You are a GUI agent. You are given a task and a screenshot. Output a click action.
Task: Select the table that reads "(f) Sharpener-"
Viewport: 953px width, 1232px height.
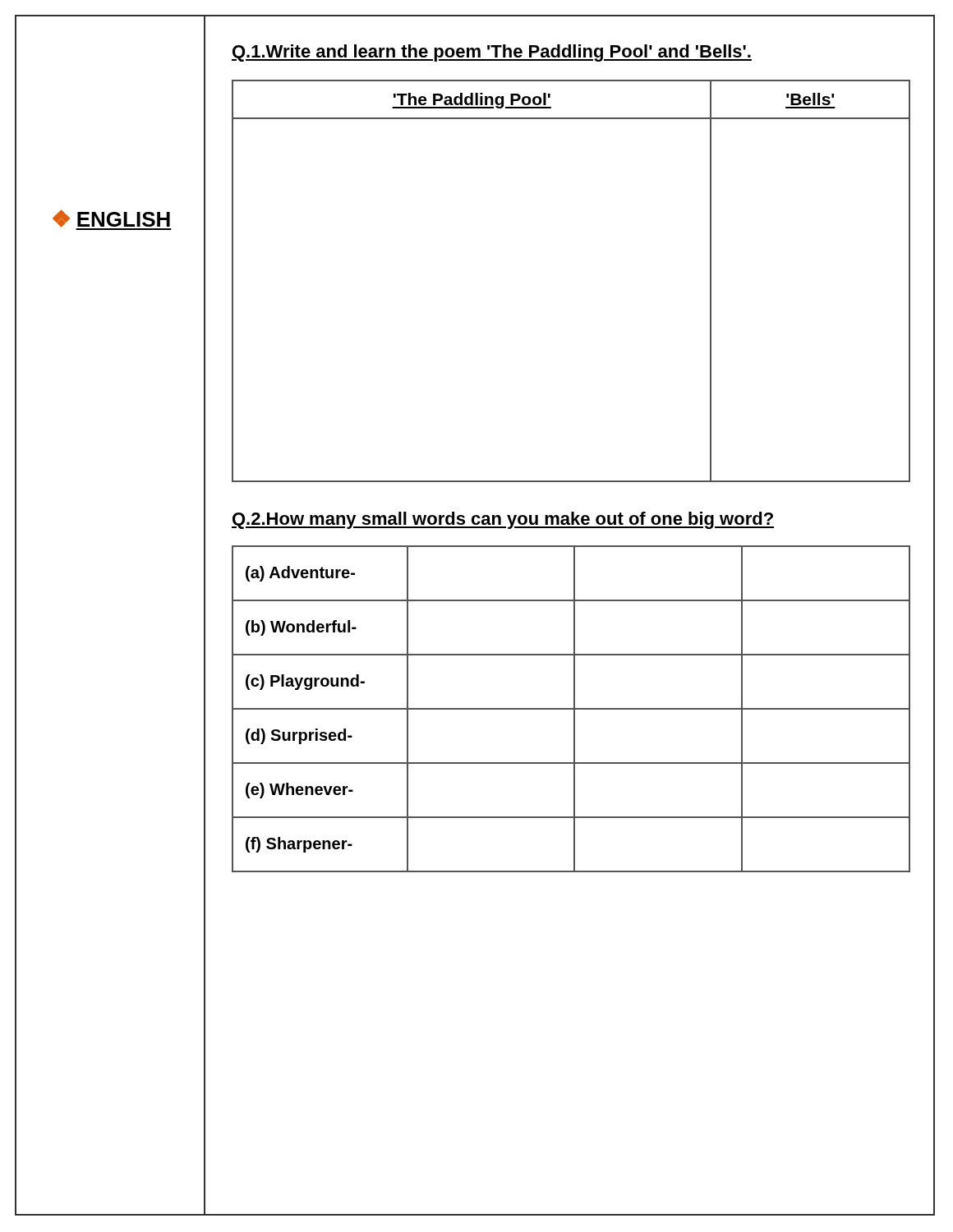pyautogui.click(x=571, y=708)
